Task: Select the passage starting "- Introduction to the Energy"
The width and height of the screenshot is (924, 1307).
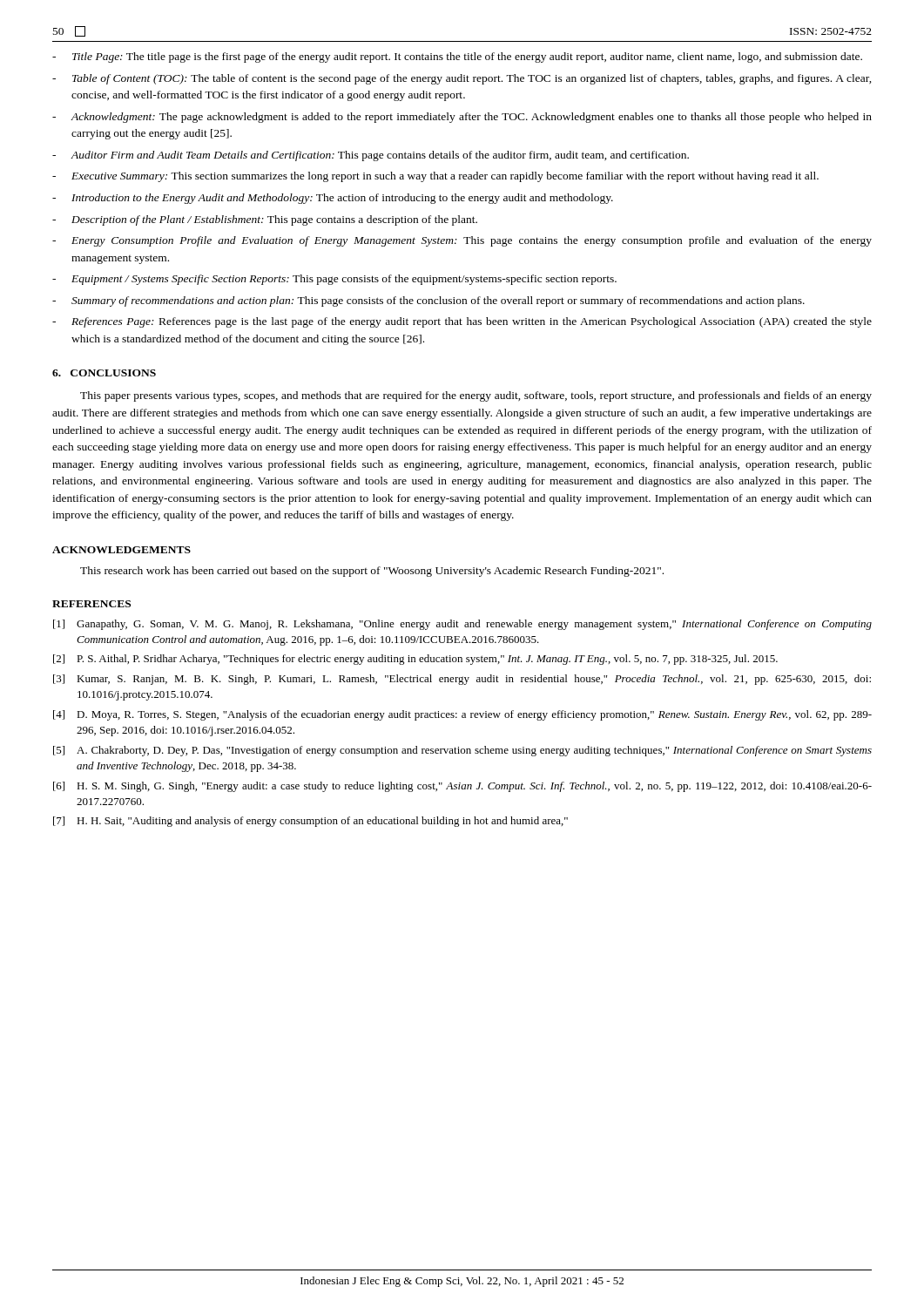Action: click(x=462, y=198)
